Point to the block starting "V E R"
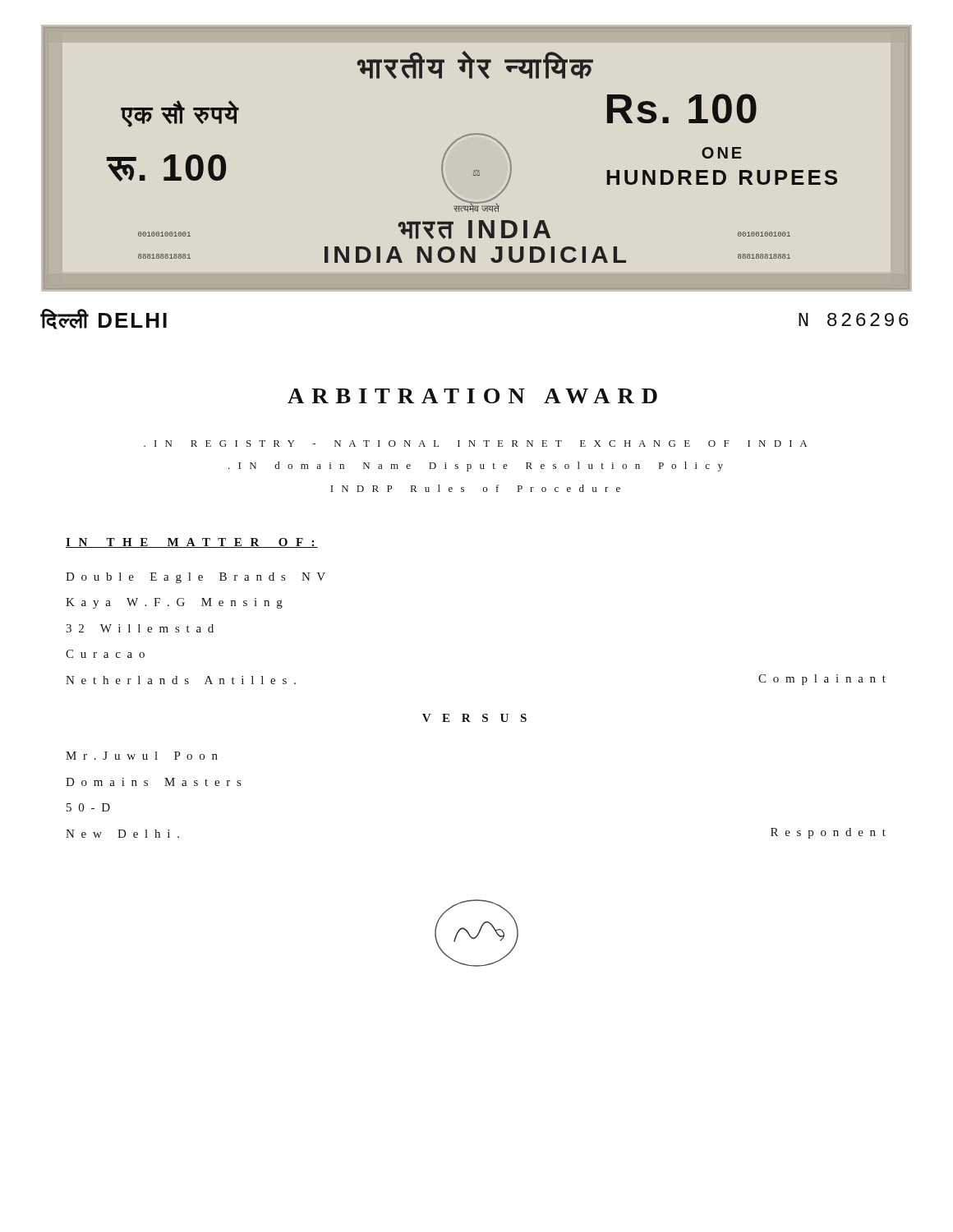This screenshot has height=1232, width=953. [x=476, y=718]
